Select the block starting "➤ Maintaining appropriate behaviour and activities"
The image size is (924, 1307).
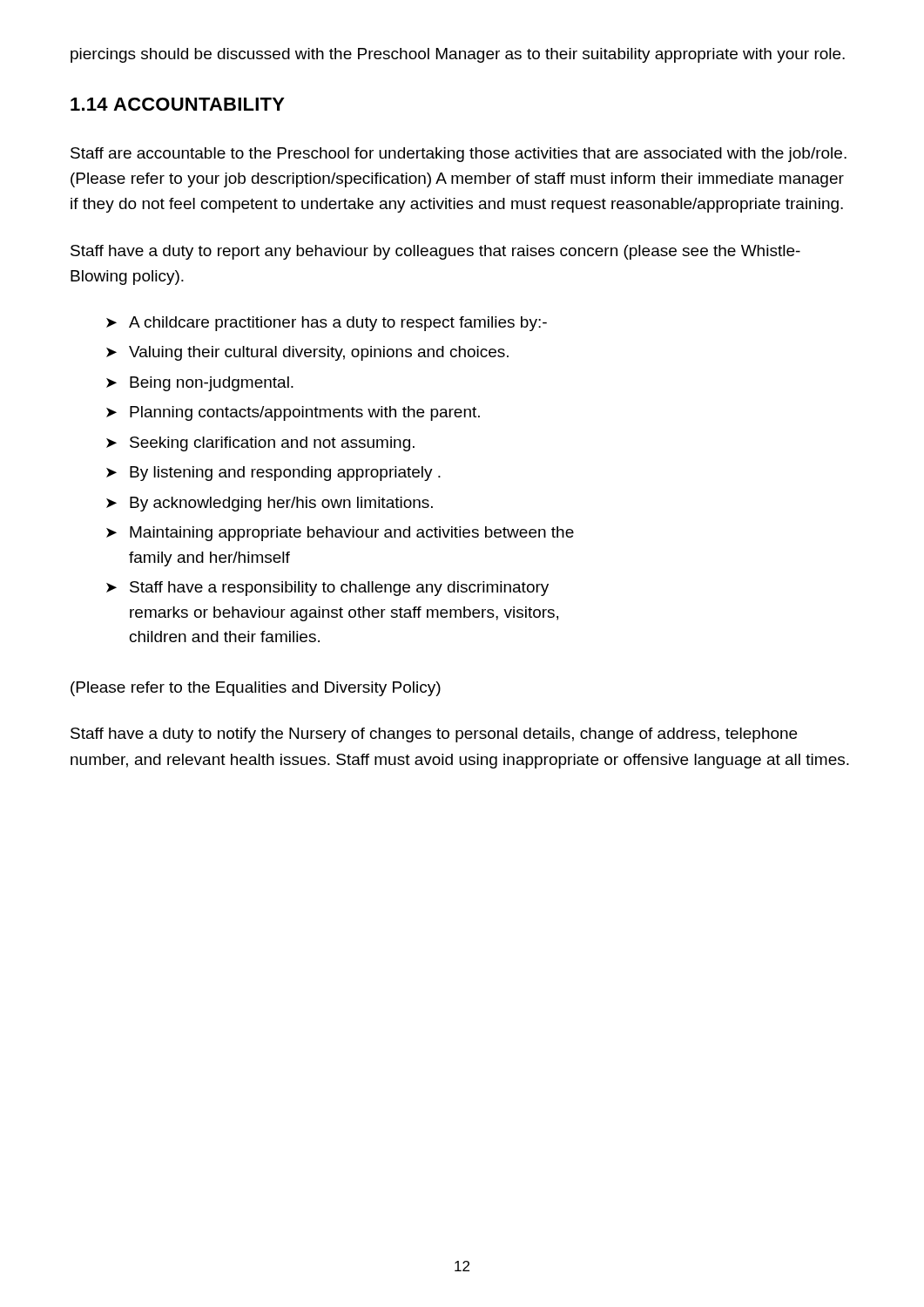coord(479,545)
